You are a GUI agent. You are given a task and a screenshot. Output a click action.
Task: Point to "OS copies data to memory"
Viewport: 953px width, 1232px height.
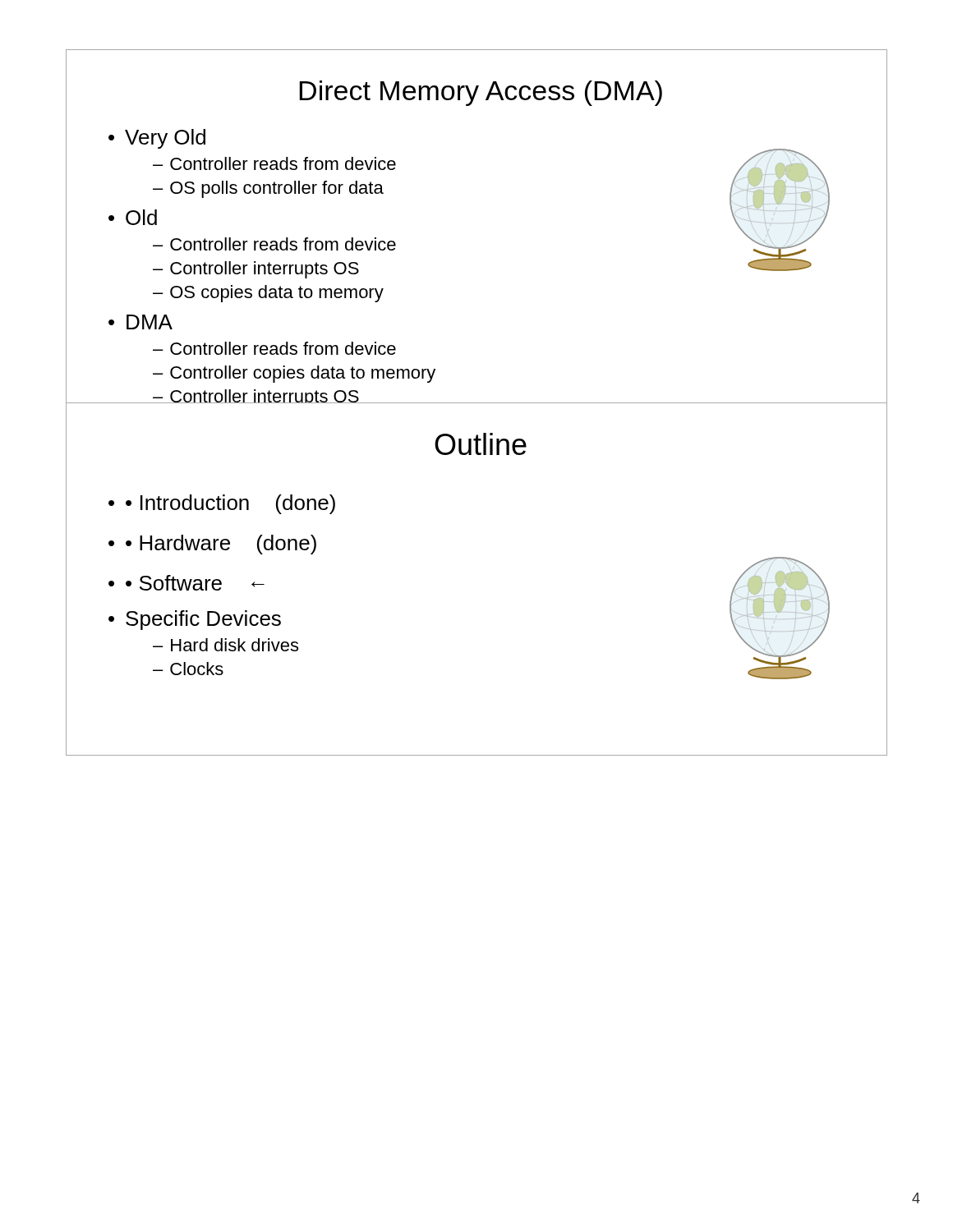click(276, 292)
